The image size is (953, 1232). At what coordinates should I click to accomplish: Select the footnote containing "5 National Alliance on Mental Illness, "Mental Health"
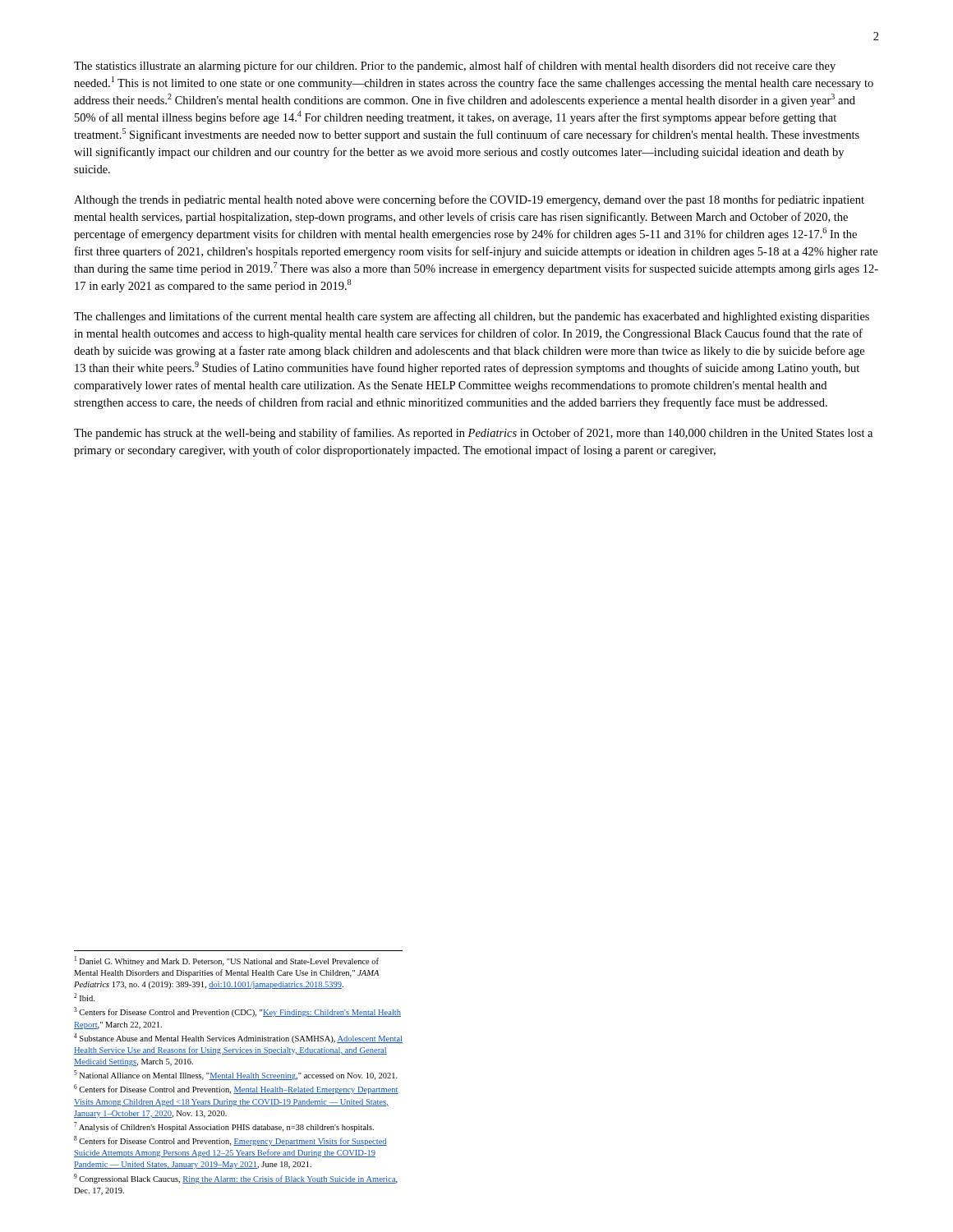[236, 1075]
